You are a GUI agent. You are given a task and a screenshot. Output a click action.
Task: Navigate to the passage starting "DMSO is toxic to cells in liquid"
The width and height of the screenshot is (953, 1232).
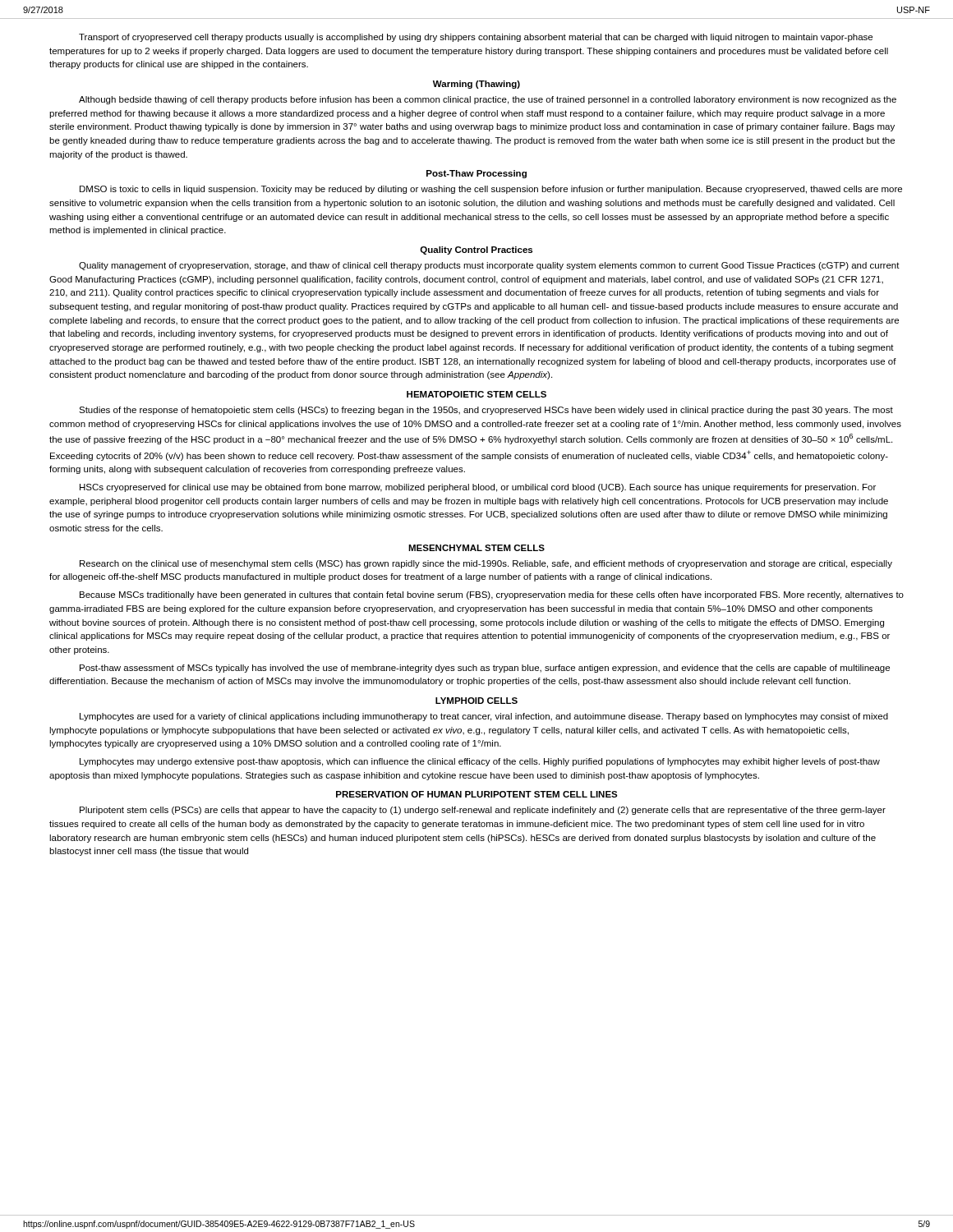point(476,210)
